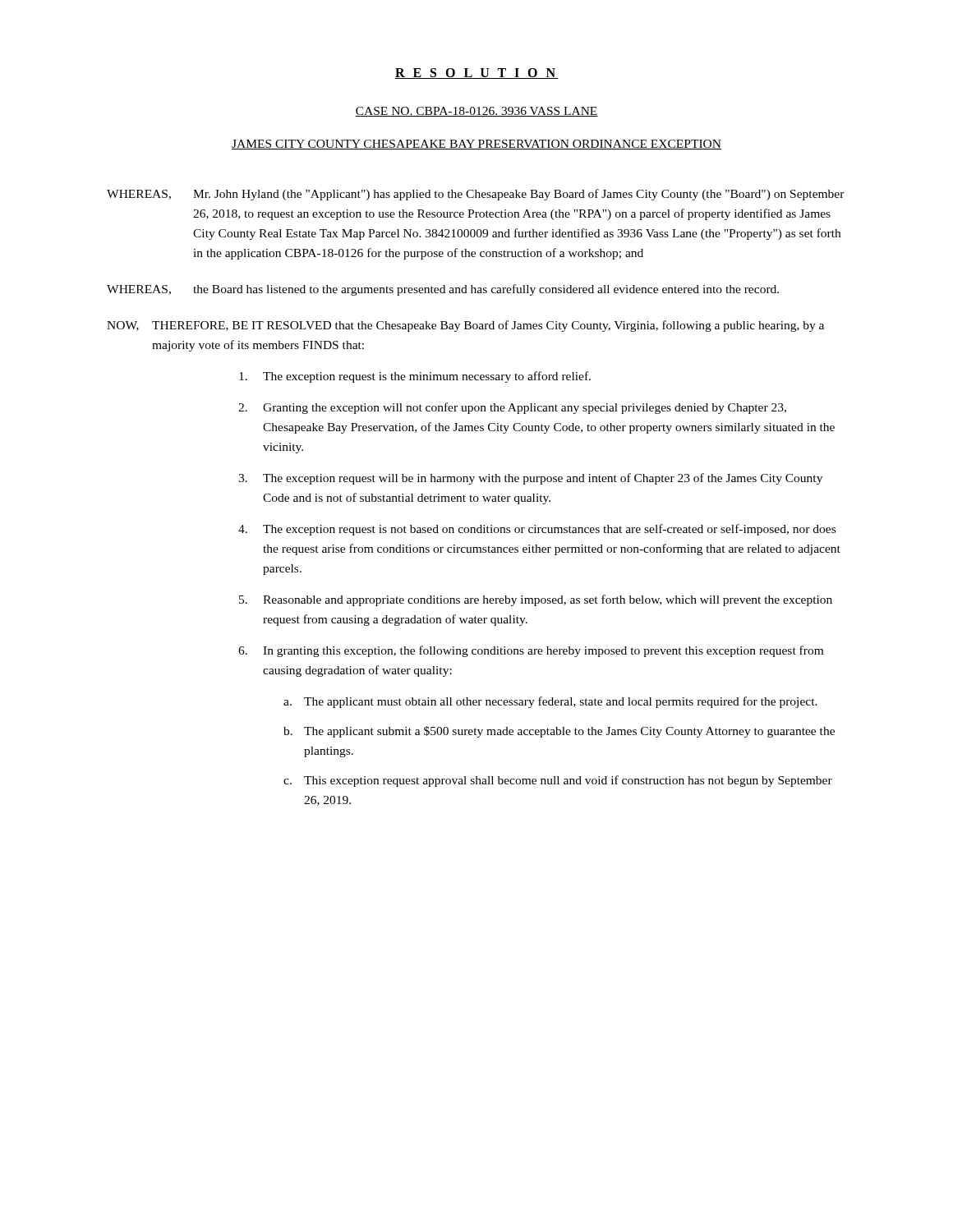This screenshot has width=953, height=1232.
Task: Locate the list item containing "5. Reasonable and appropriate conditions are hereby"
Action: click(x=542, y=610)
